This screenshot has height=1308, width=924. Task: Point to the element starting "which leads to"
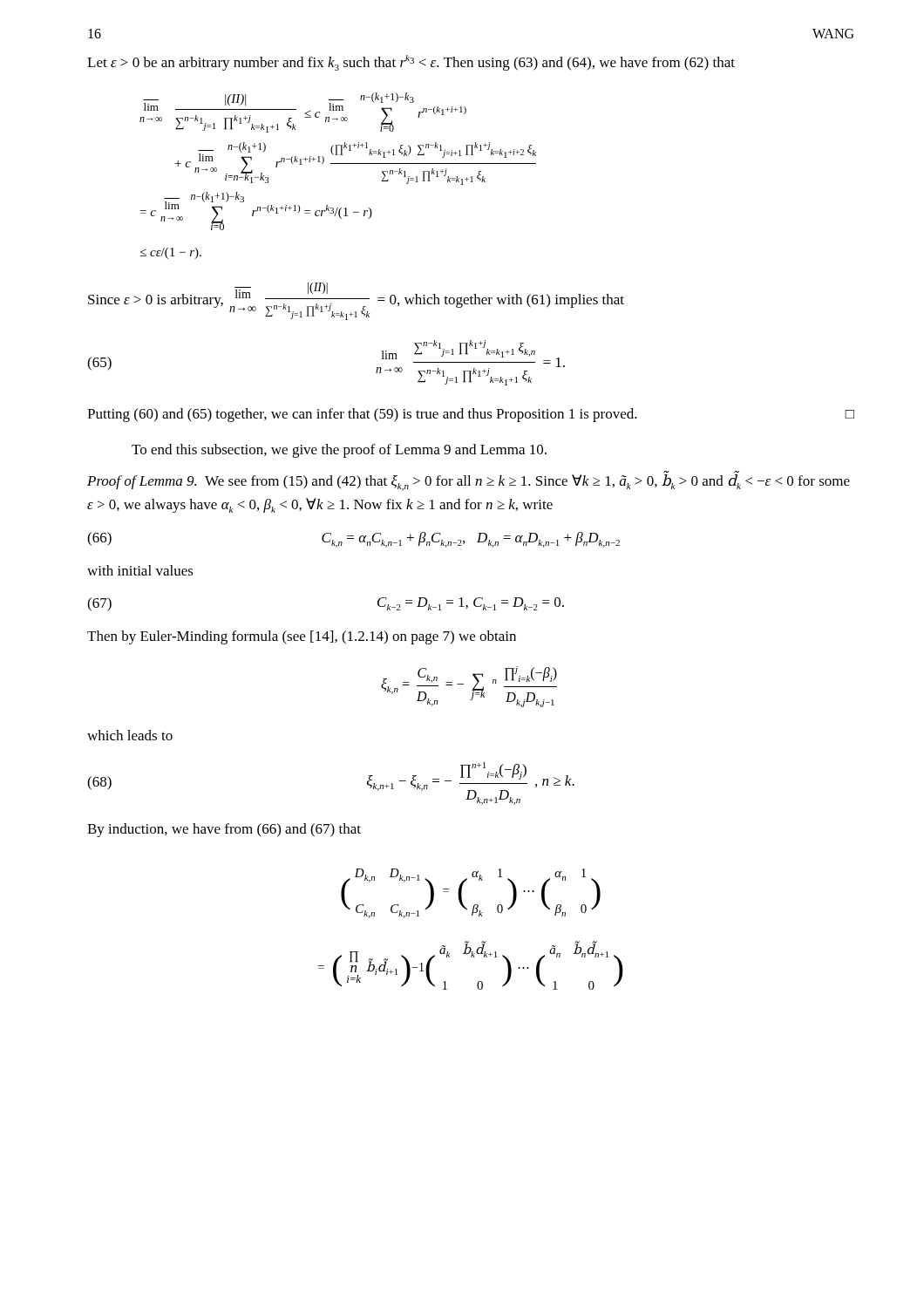[130, 735]
